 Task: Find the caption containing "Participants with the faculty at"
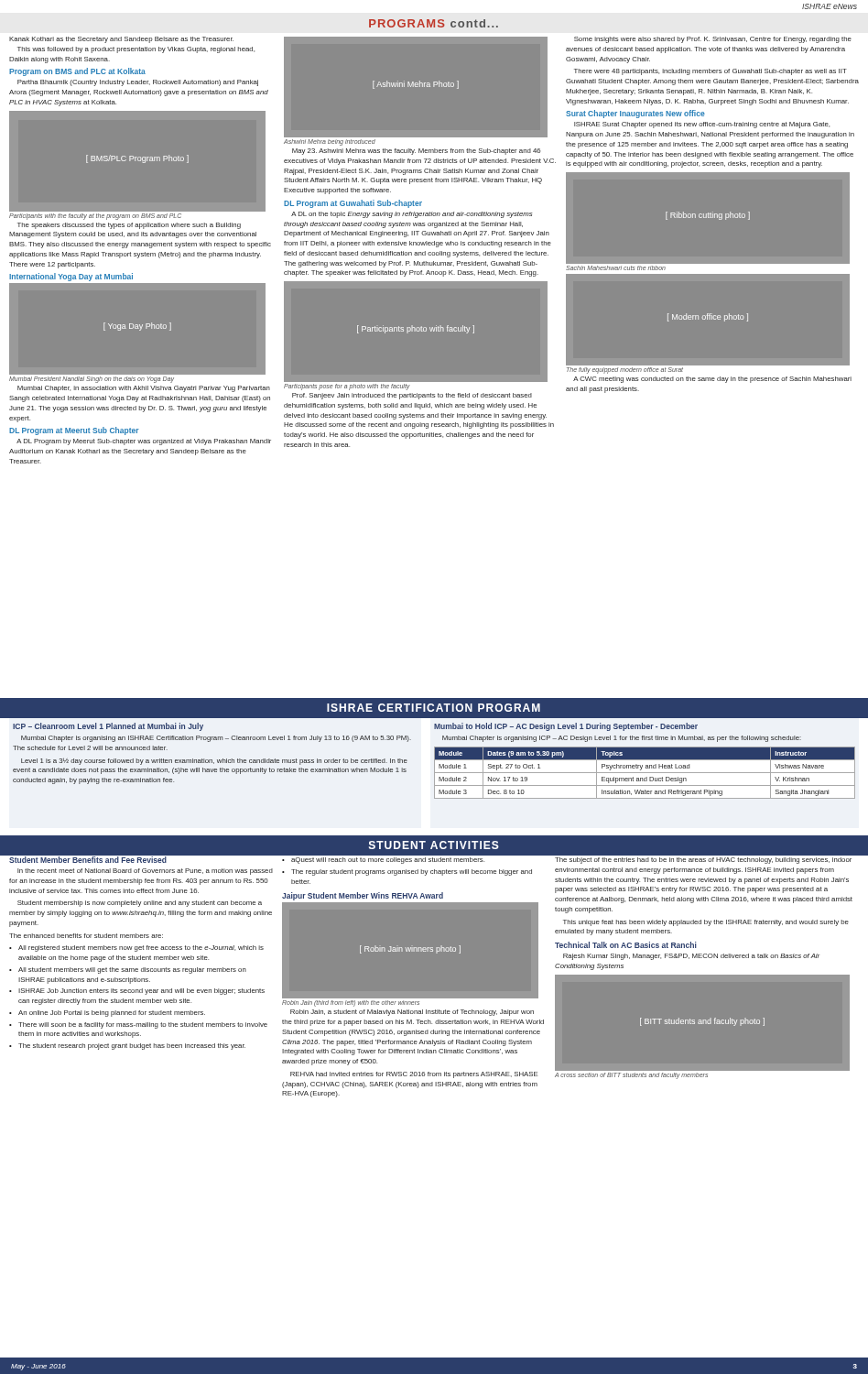95,215
